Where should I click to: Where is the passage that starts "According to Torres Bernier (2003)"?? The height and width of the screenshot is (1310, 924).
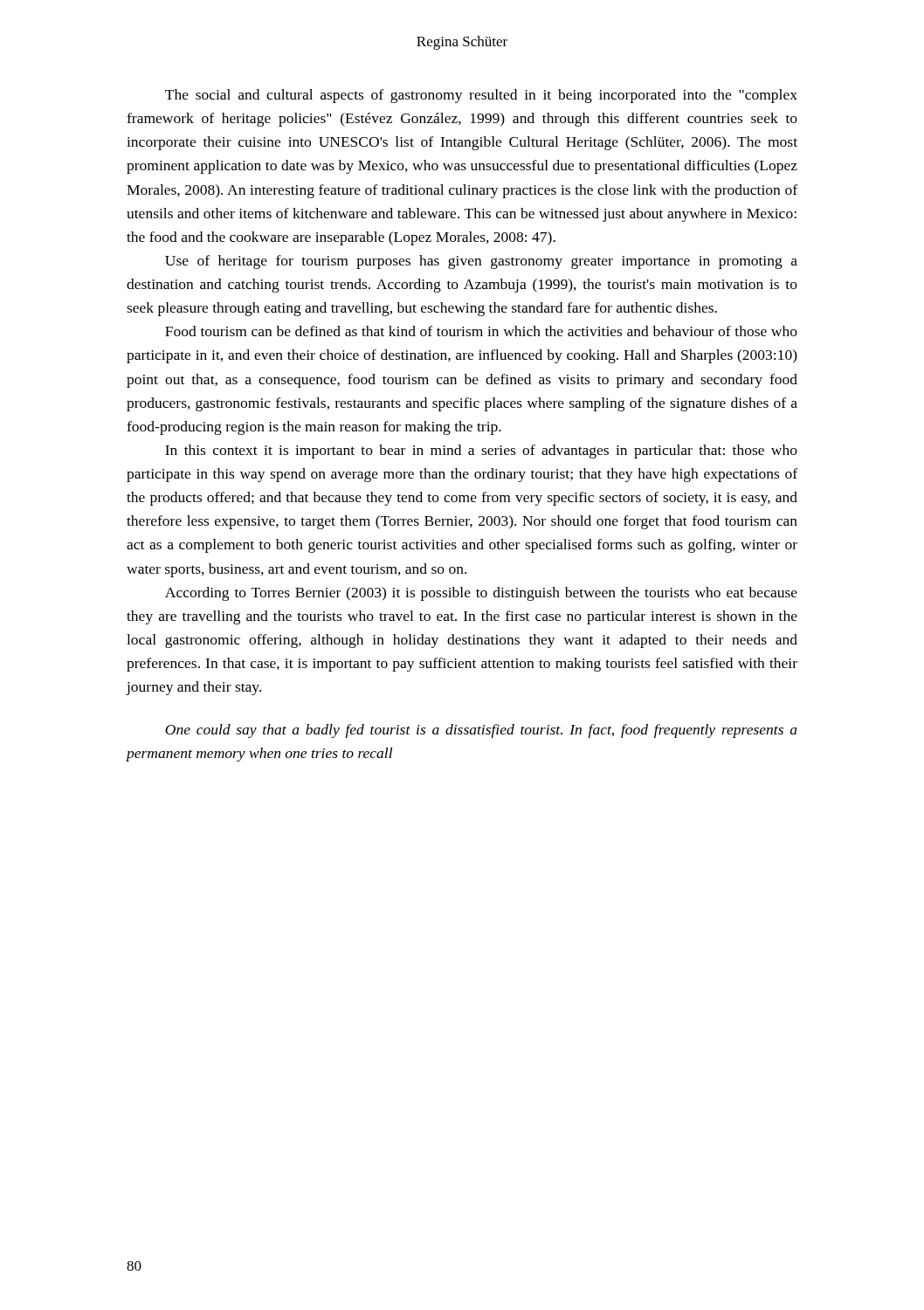[462, 639]
